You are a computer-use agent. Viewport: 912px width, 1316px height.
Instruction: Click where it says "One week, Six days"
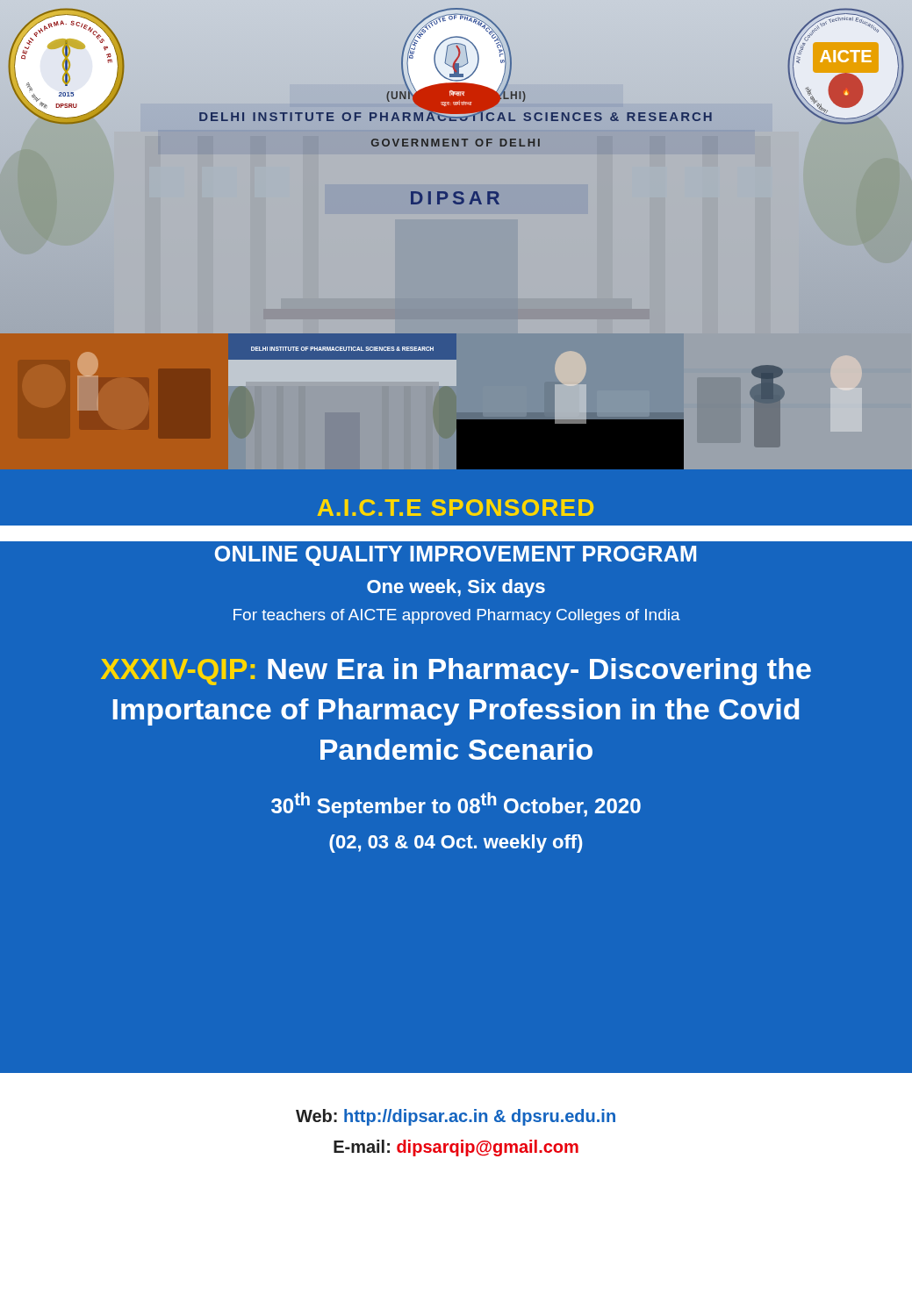pos(456,587)
